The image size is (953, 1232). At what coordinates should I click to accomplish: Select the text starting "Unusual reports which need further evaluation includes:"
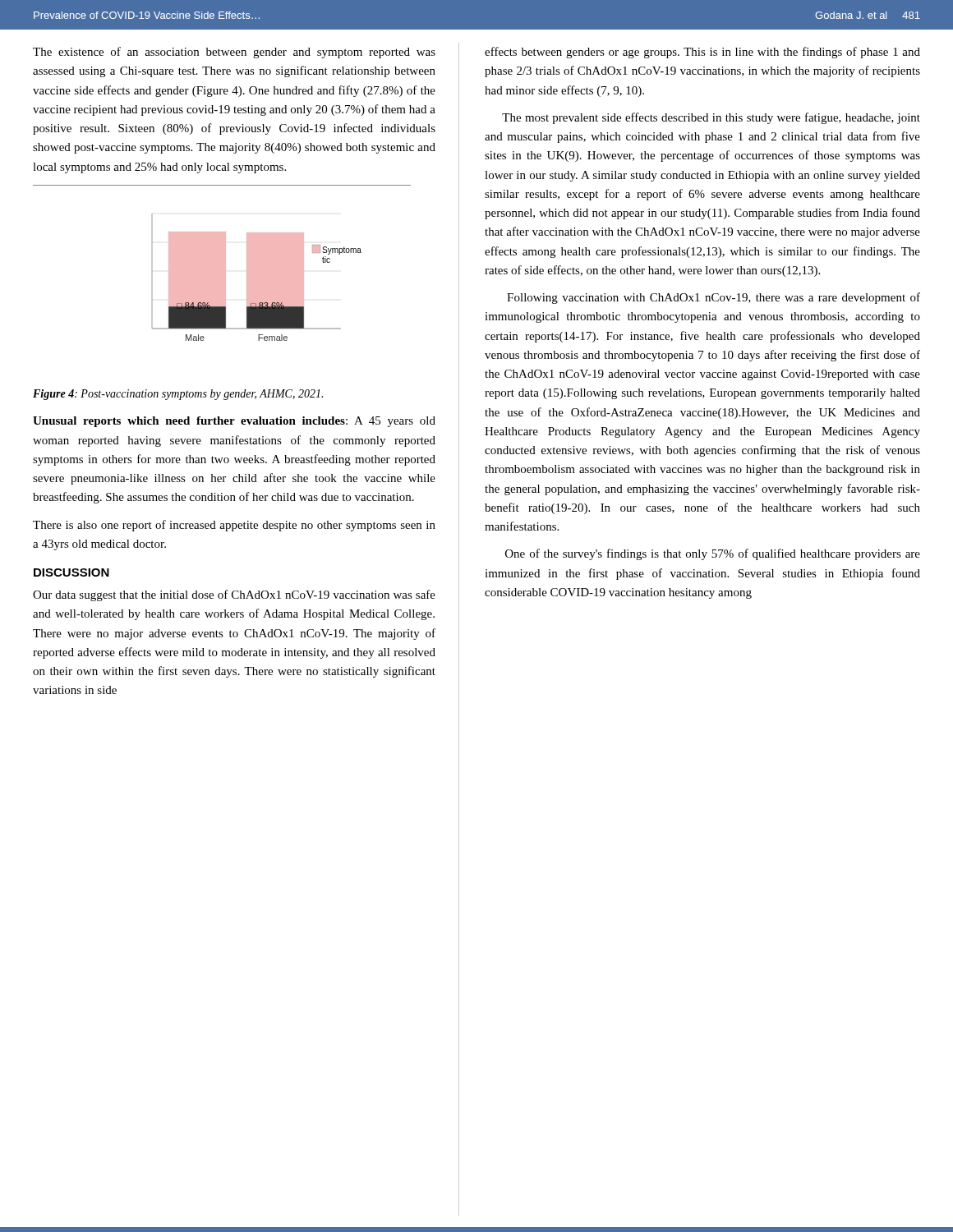[x=234, y=483]
